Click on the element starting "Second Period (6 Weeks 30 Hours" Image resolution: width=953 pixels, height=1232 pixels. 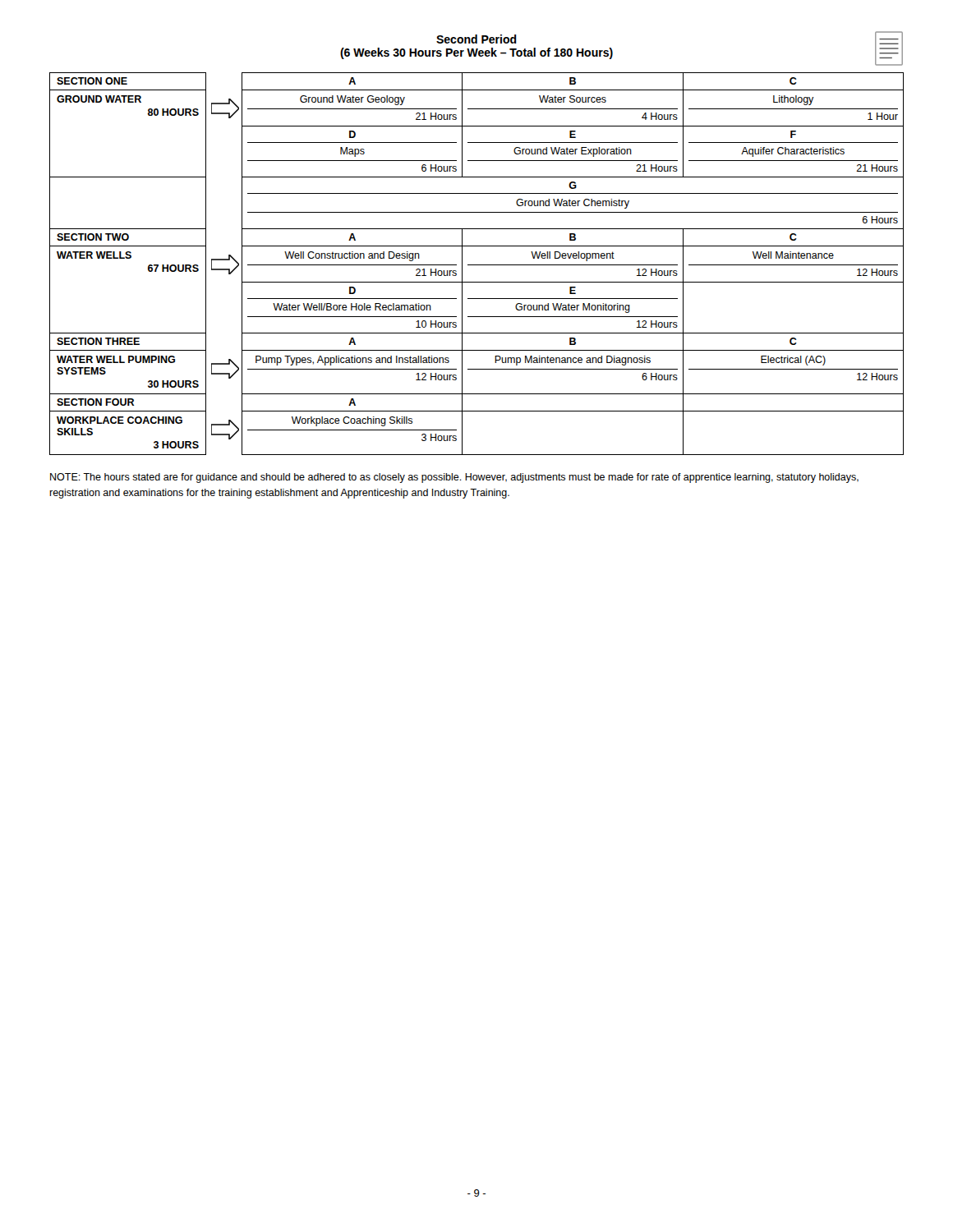tap(476, 46)
